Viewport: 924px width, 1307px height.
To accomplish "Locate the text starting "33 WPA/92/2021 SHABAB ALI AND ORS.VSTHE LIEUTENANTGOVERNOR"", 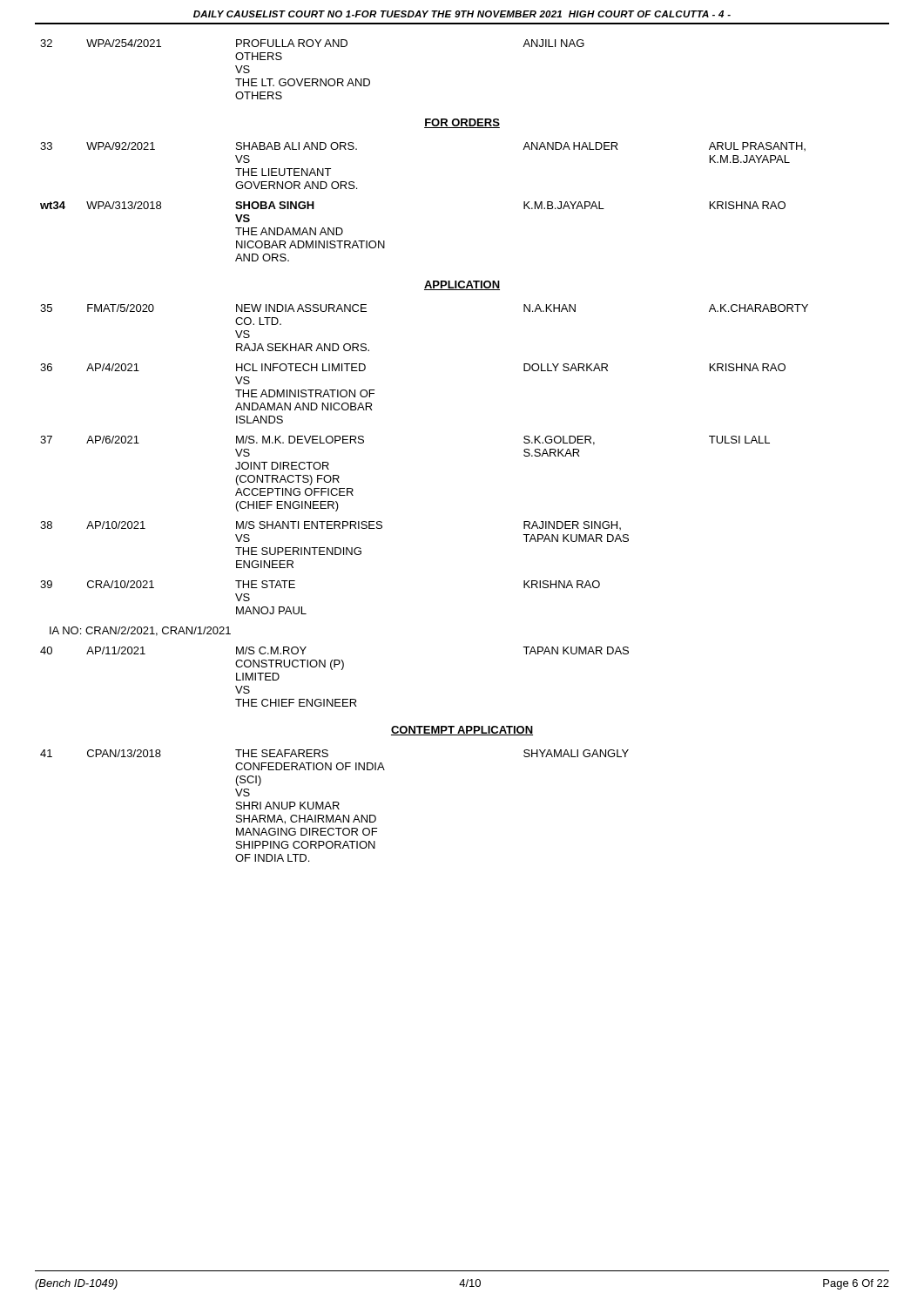I will point(135,146).
